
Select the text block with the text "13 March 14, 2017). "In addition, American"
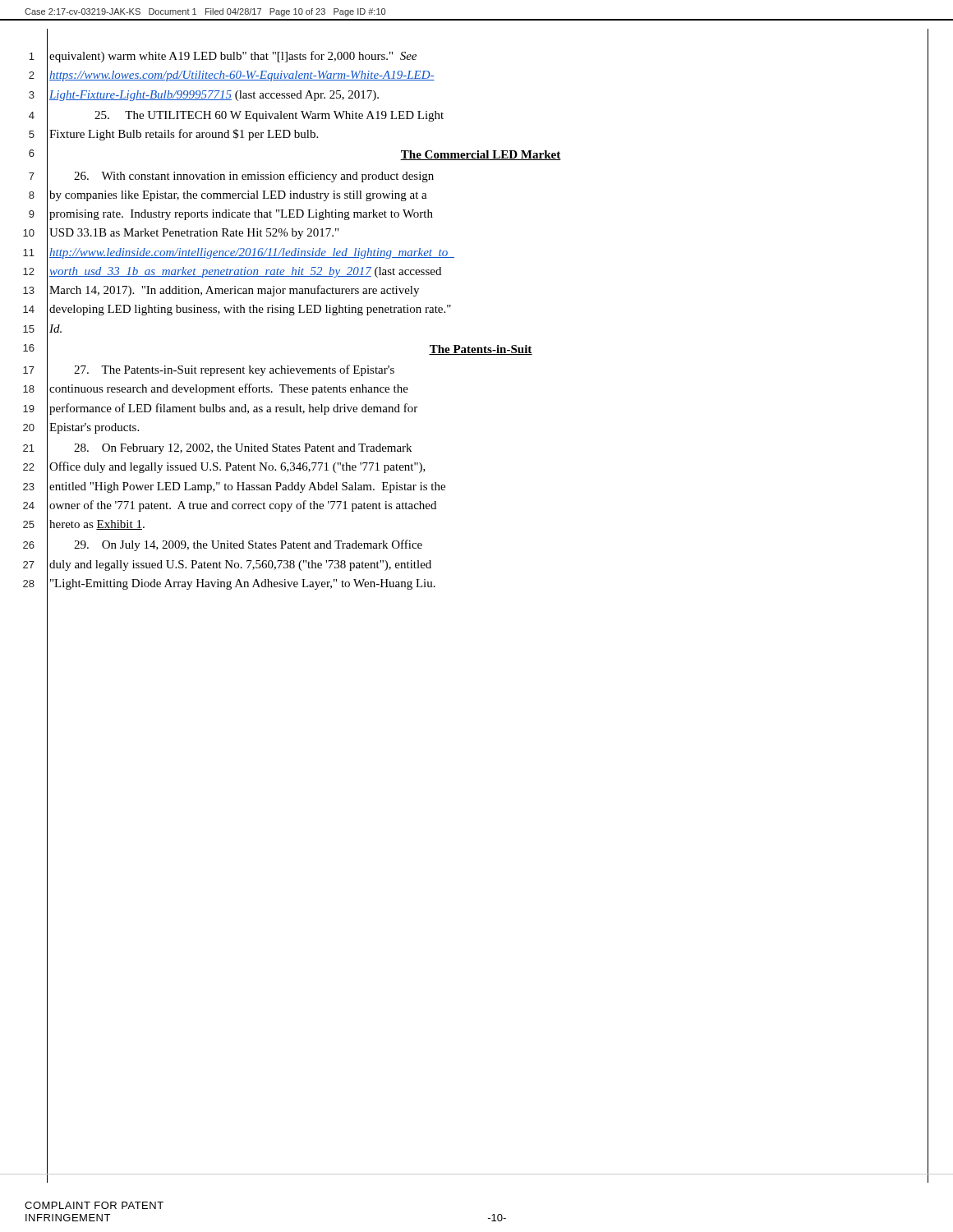(230, 290)
